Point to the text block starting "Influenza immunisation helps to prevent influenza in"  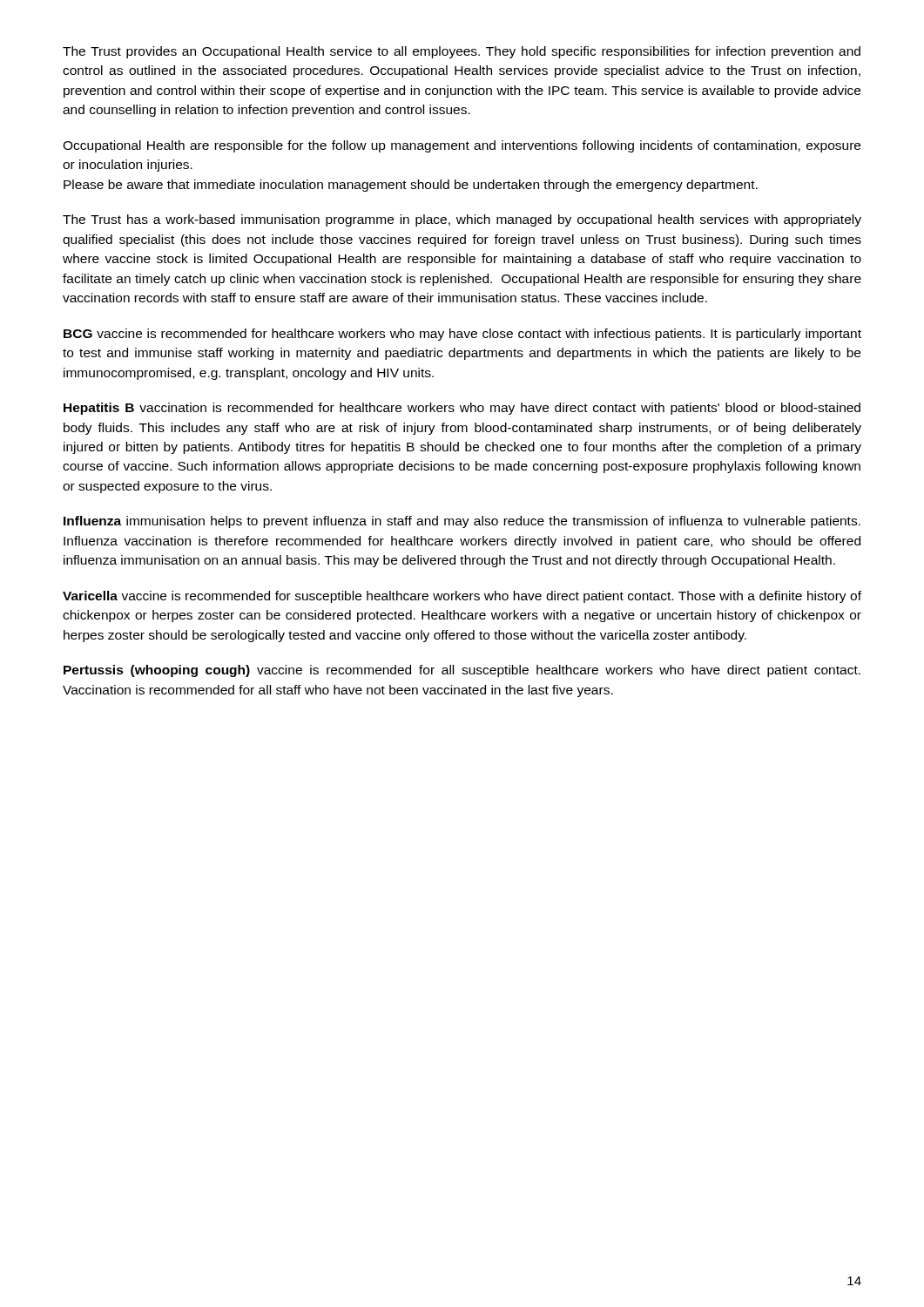point(462,541)
